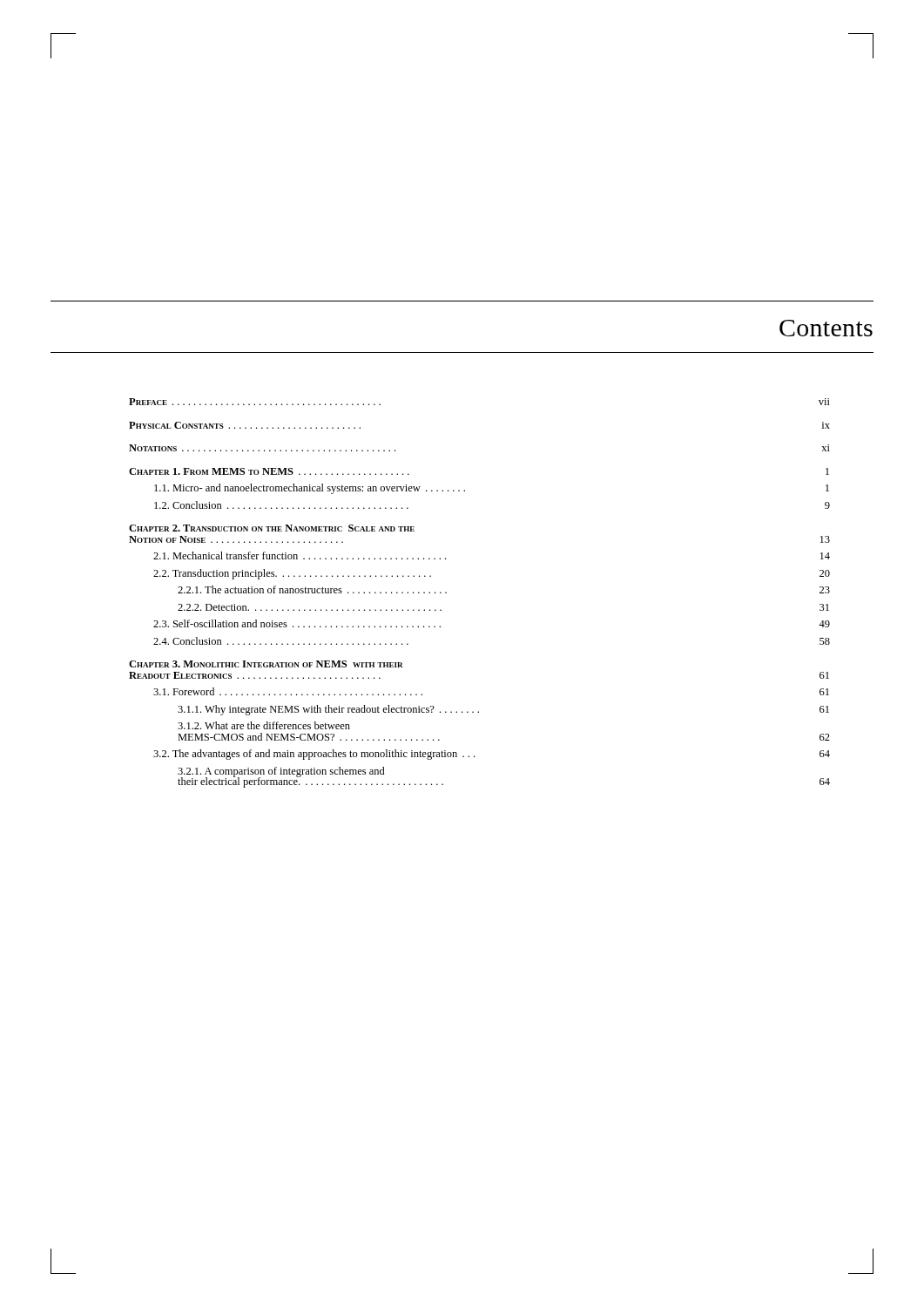Click on the list item with the text "Chapter 3. Monolithic Integration of NEMS"
The image size is (924, 1307).
[x=266, y=664]
